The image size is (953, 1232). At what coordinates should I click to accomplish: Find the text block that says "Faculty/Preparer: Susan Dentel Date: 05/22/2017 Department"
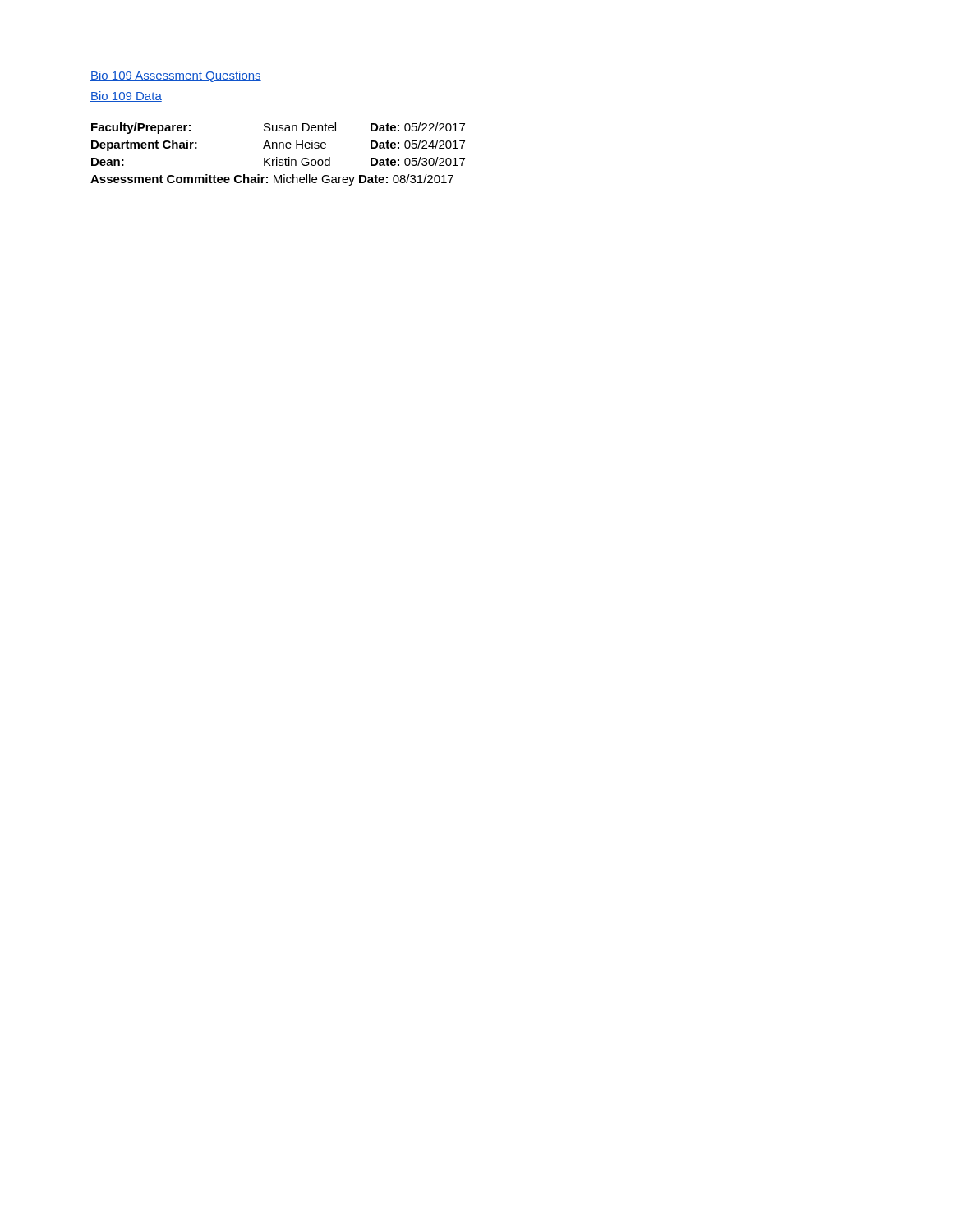click(278, 152)
